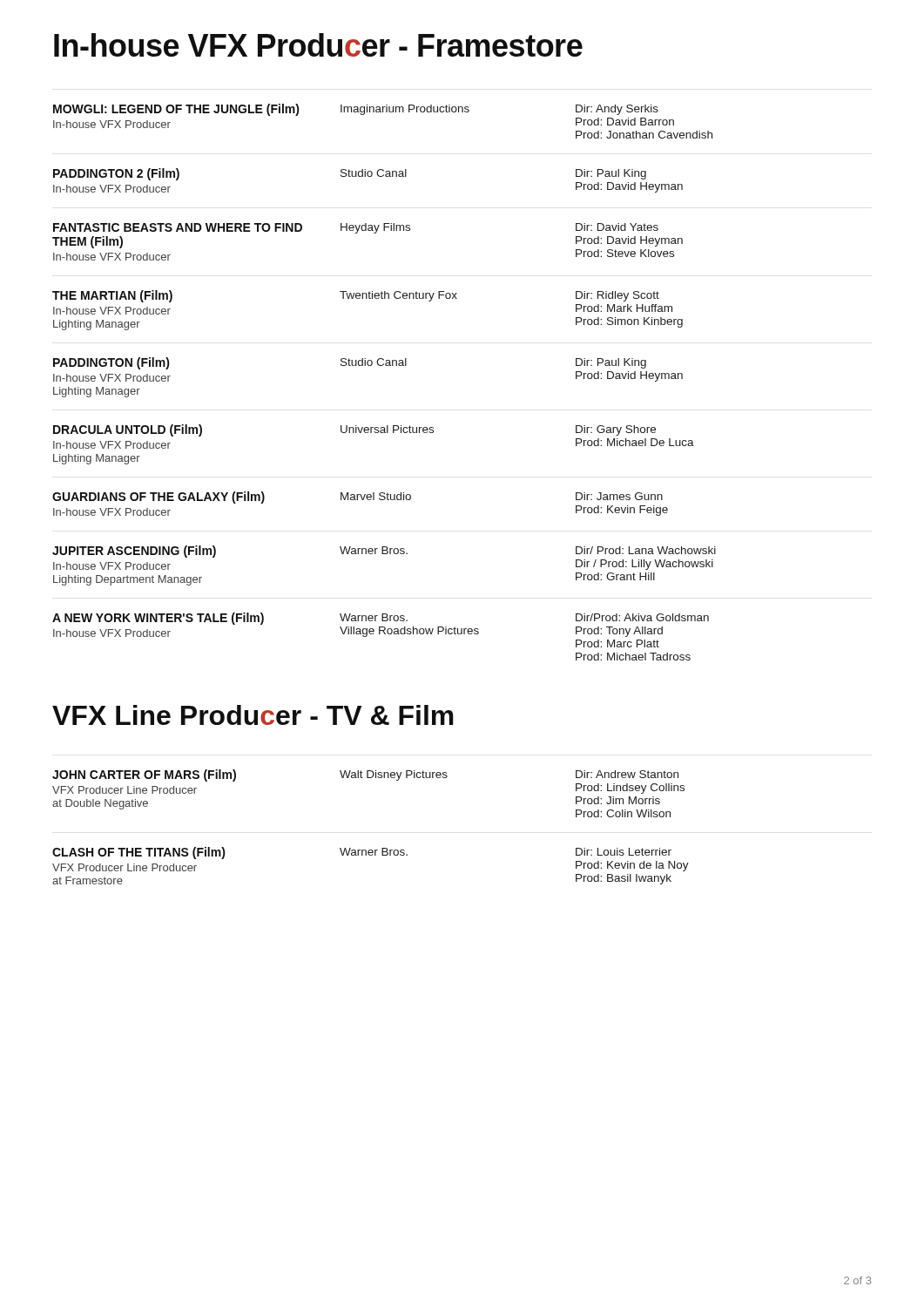Image resolution: width=924 pixels, height=1307 pixels.
Task: Select the passage starting "DRACULA UNTOLD (Film) In-house VFX Producer Lighting Manager"
Action: (x=354, y=430)
